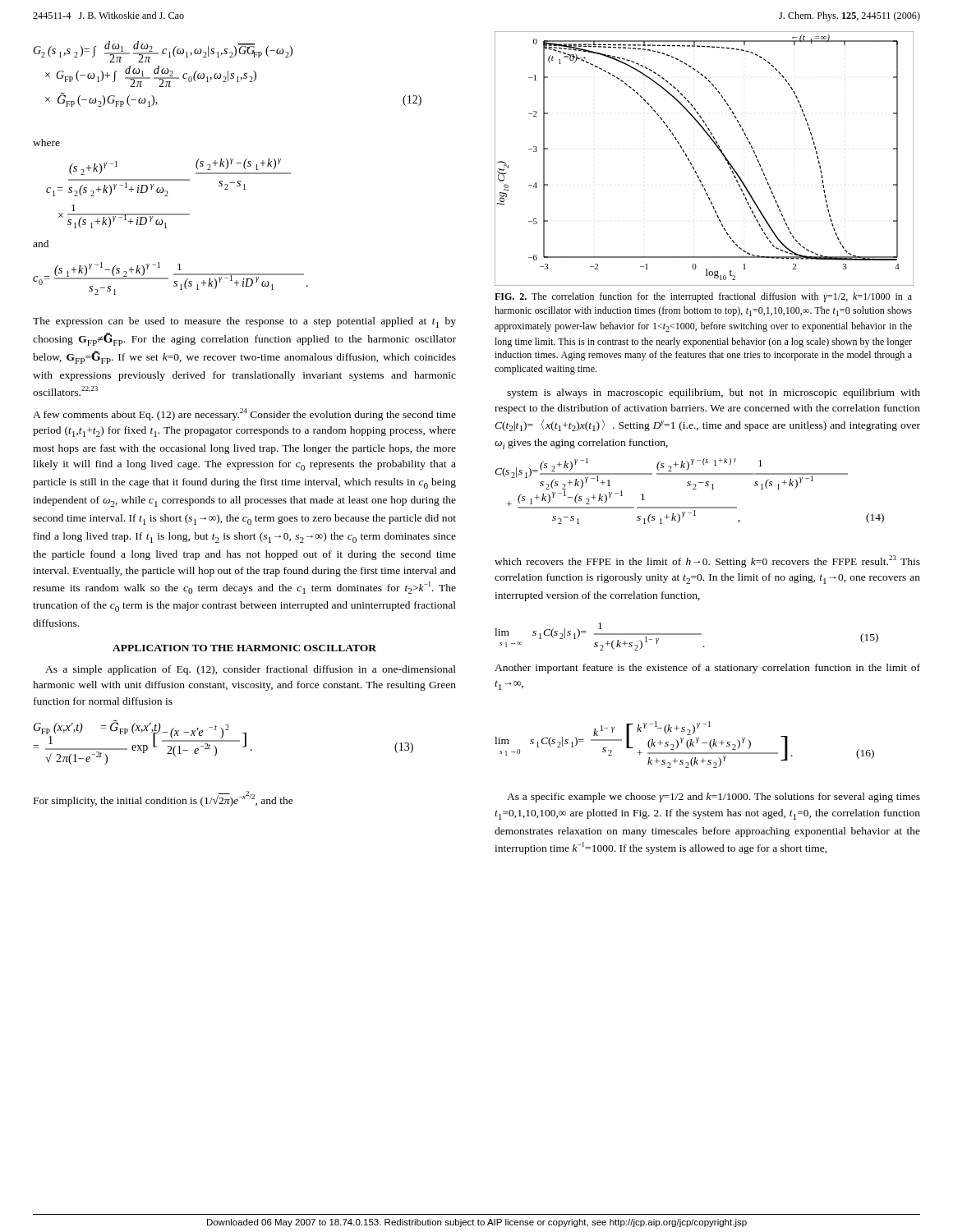
Task: Select the passage starting "c 0 = (s 1 + k )"
Action: [x=234, y=279]
